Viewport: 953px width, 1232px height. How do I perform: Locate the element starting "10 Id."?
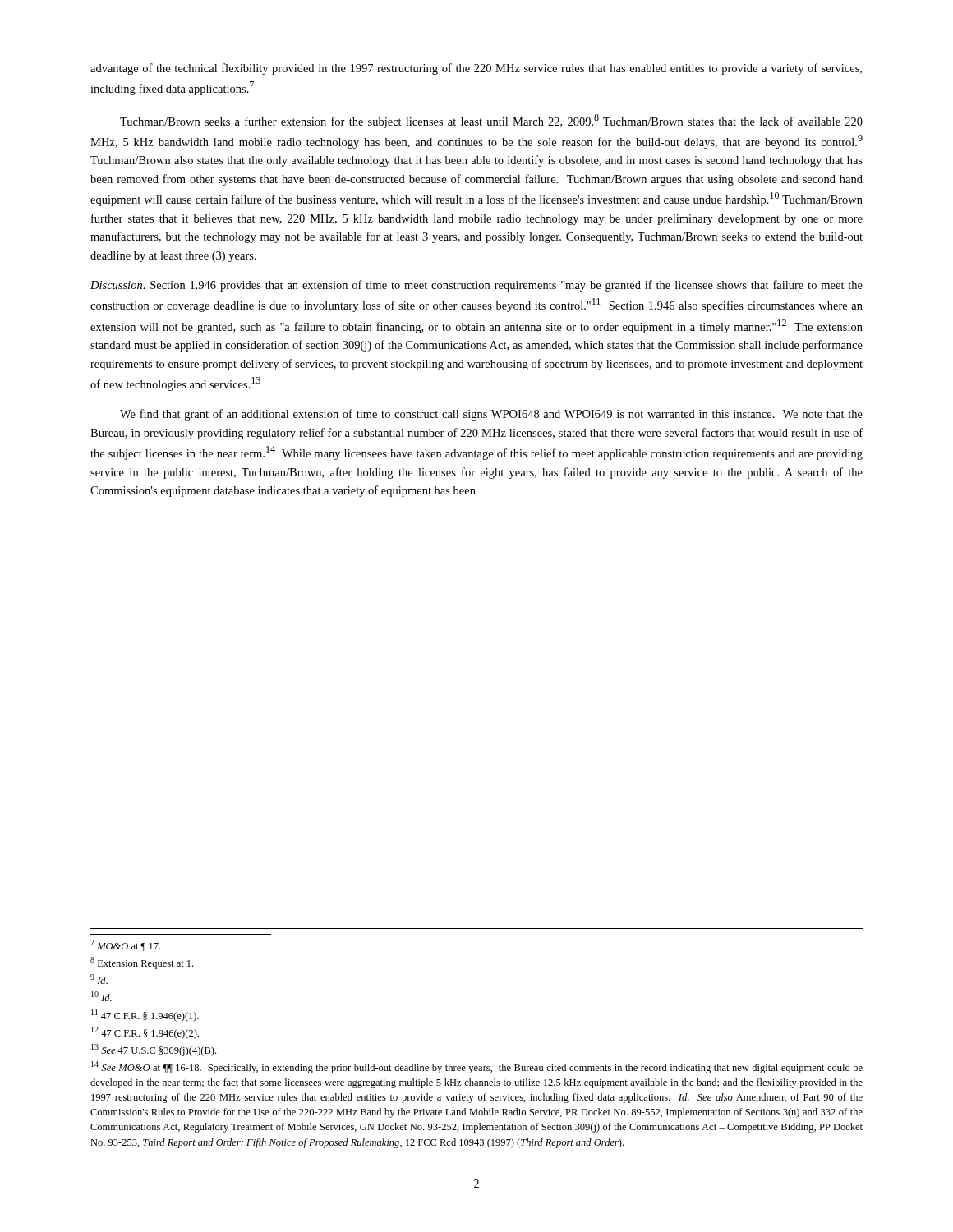[x=101, y=997]
